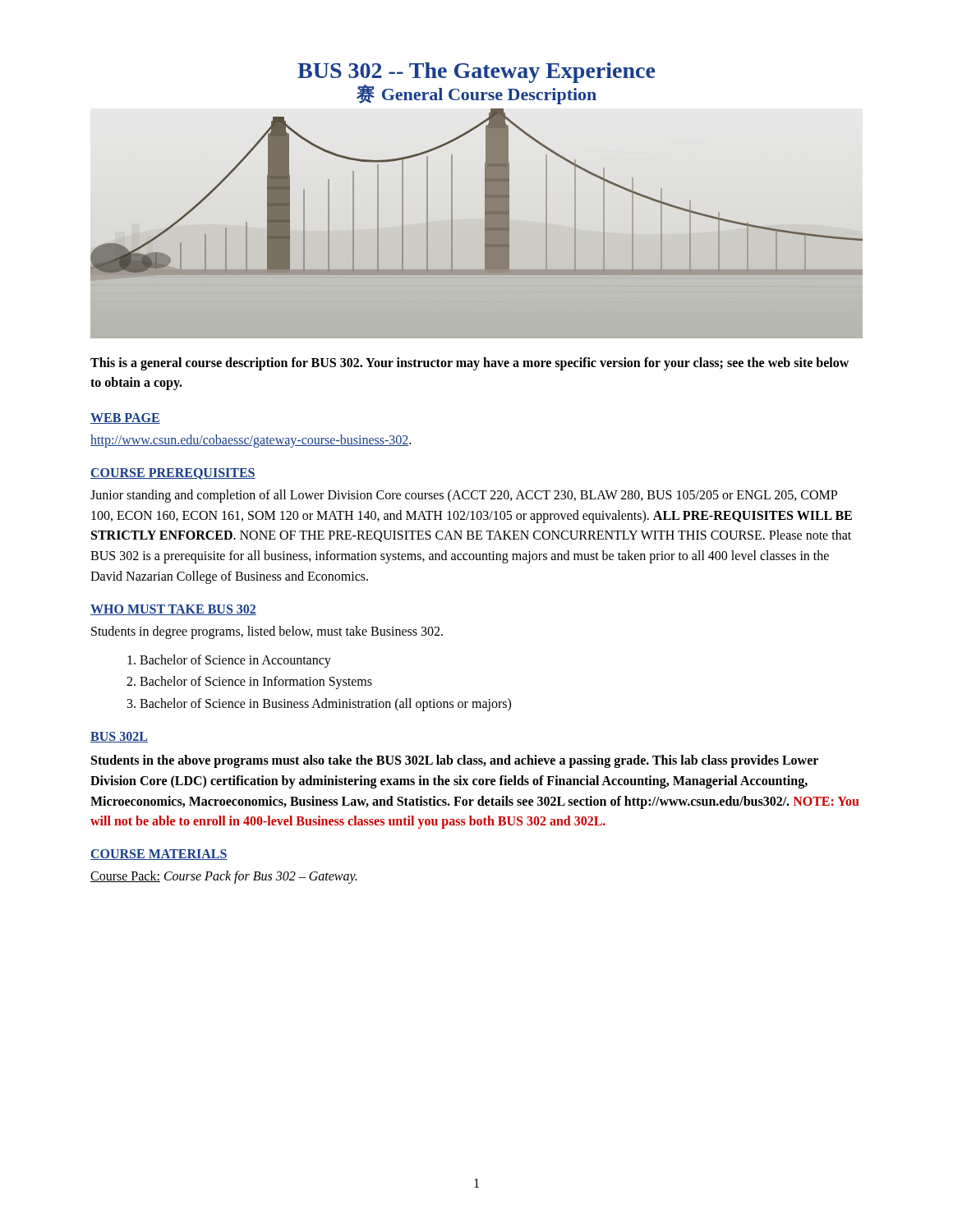The width and height of the screenshot is (953, 1232).
Task: Find the element starting "Bachelor of Science in Accountancy"
Action: tap(235, 660)
